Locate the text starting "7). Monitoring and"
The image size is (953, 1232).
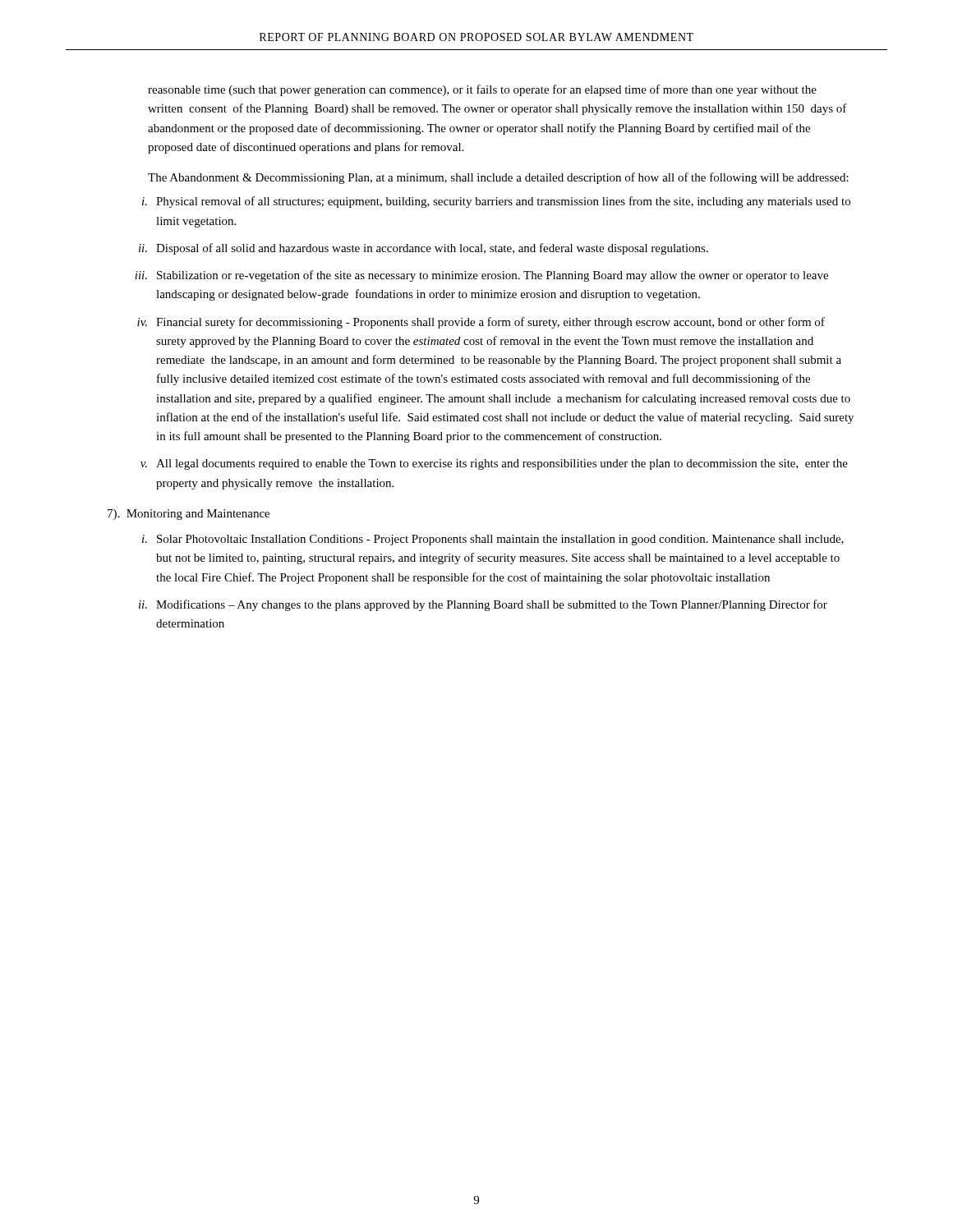coord(189,515)
